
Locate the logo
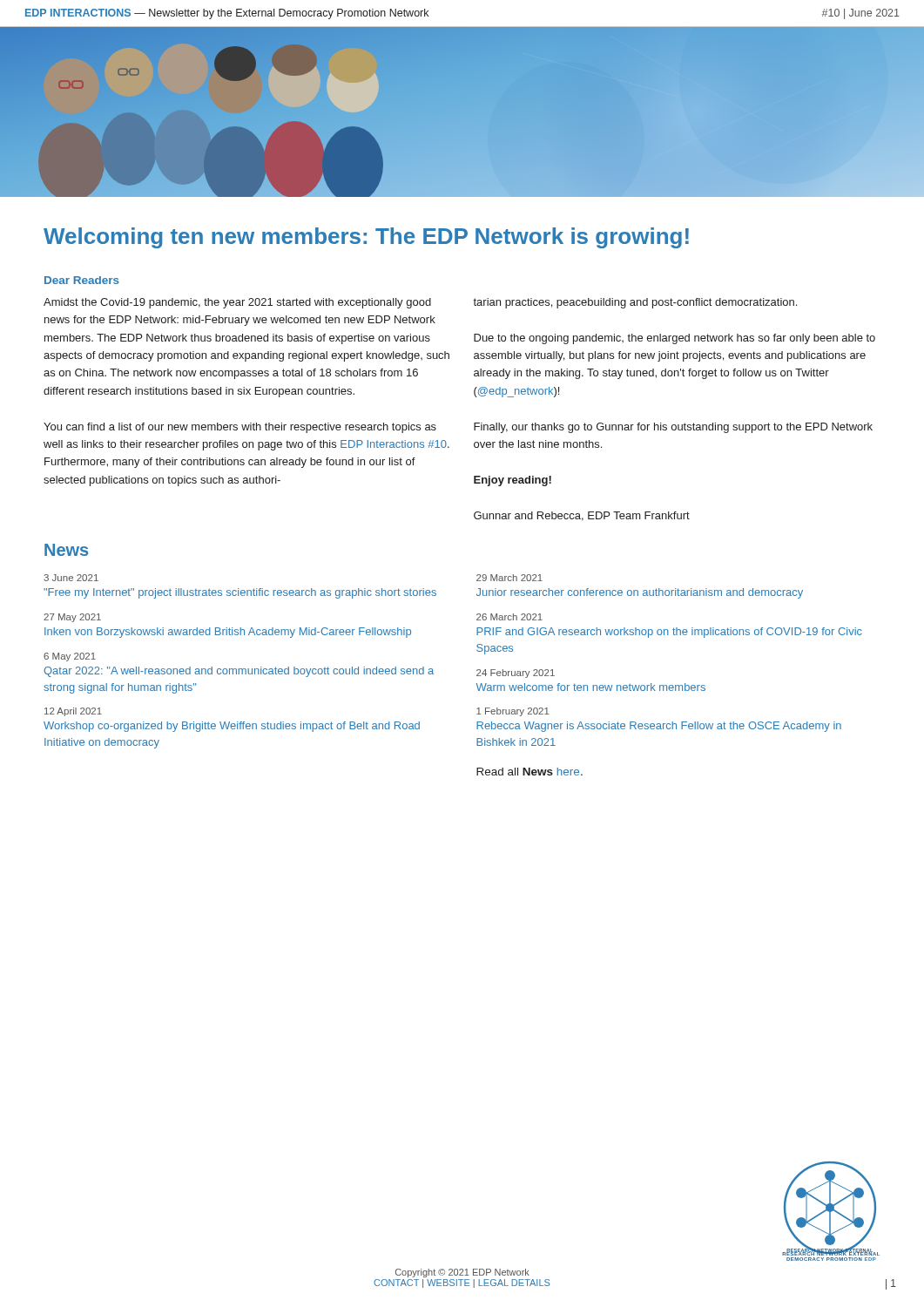click(x=831, y=1211)
